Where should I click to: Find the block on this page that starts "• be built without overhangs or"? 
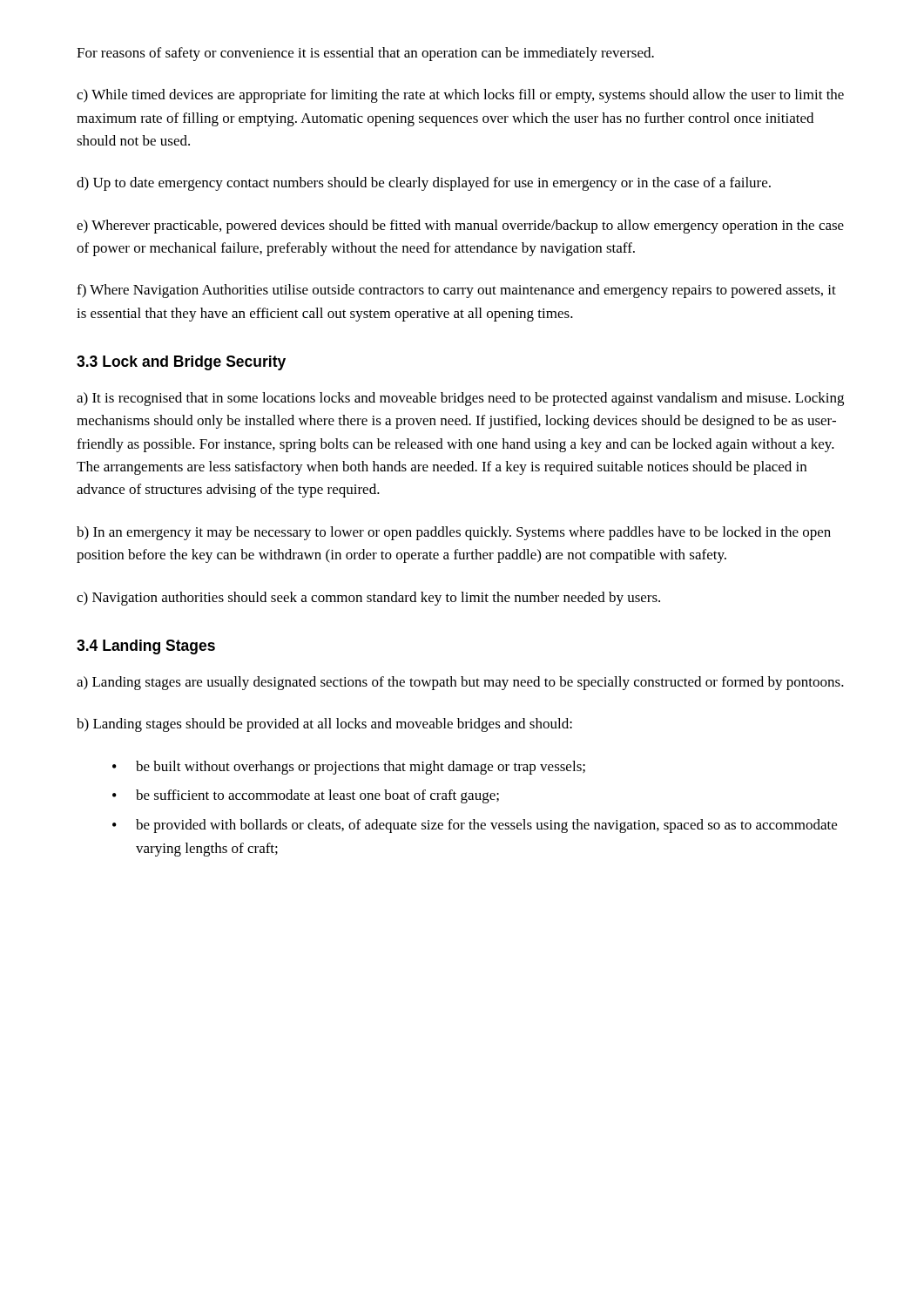pyautogui.click(x=476, y=767)
